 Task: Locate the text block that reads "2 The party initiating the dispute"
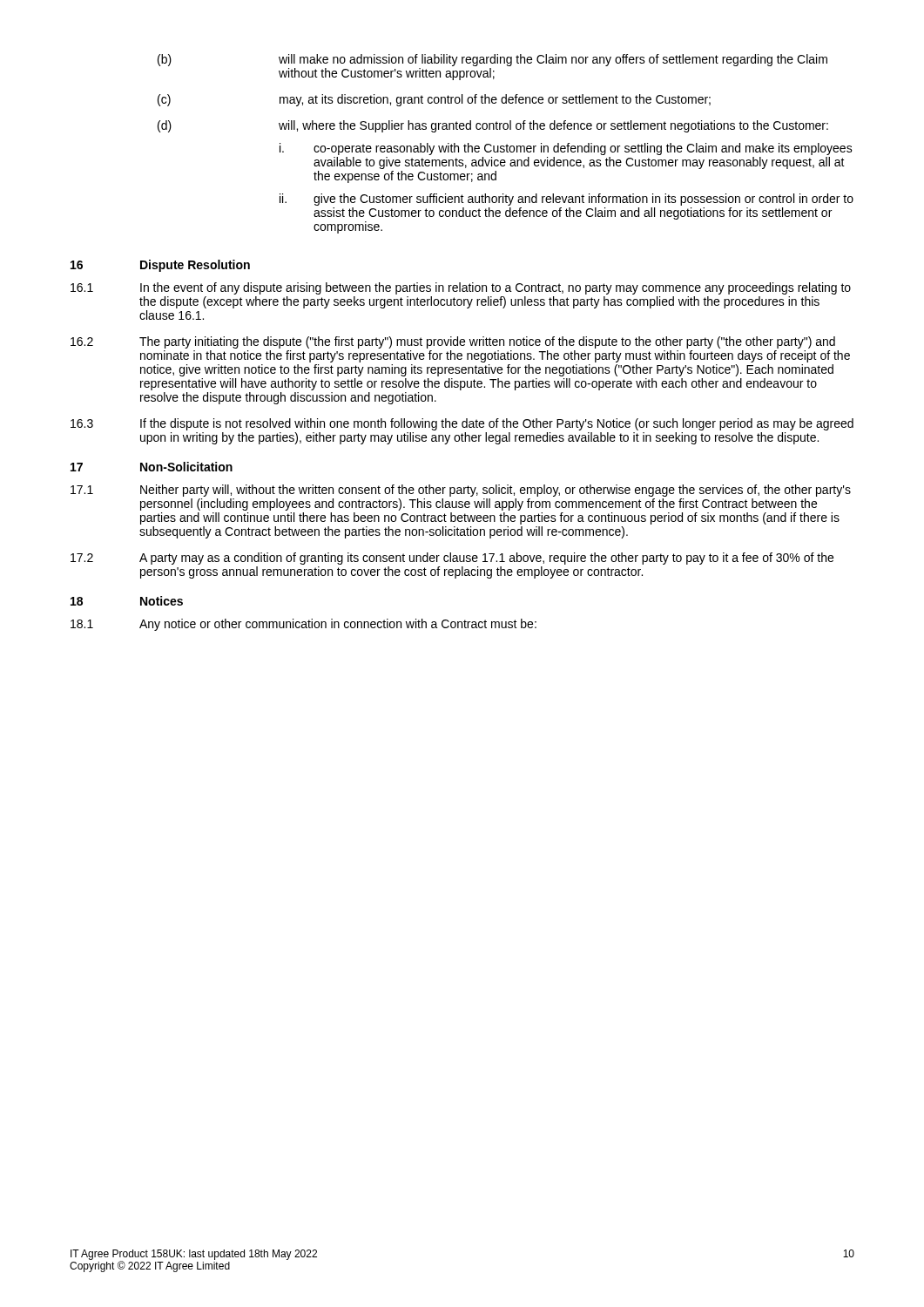click(x=462, y=369)
